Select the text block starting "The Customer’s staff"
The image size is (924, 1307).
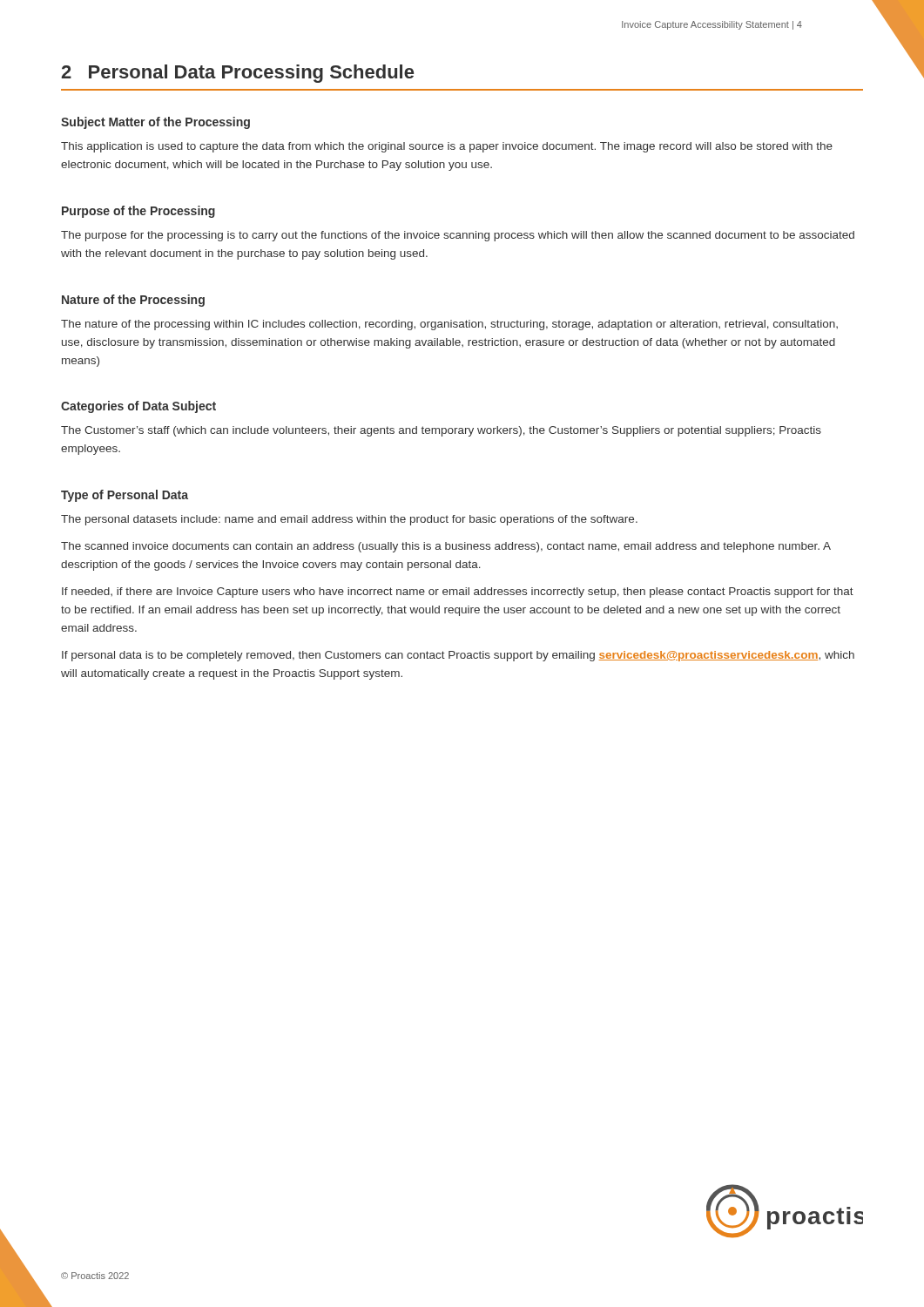tap(441, 439)
